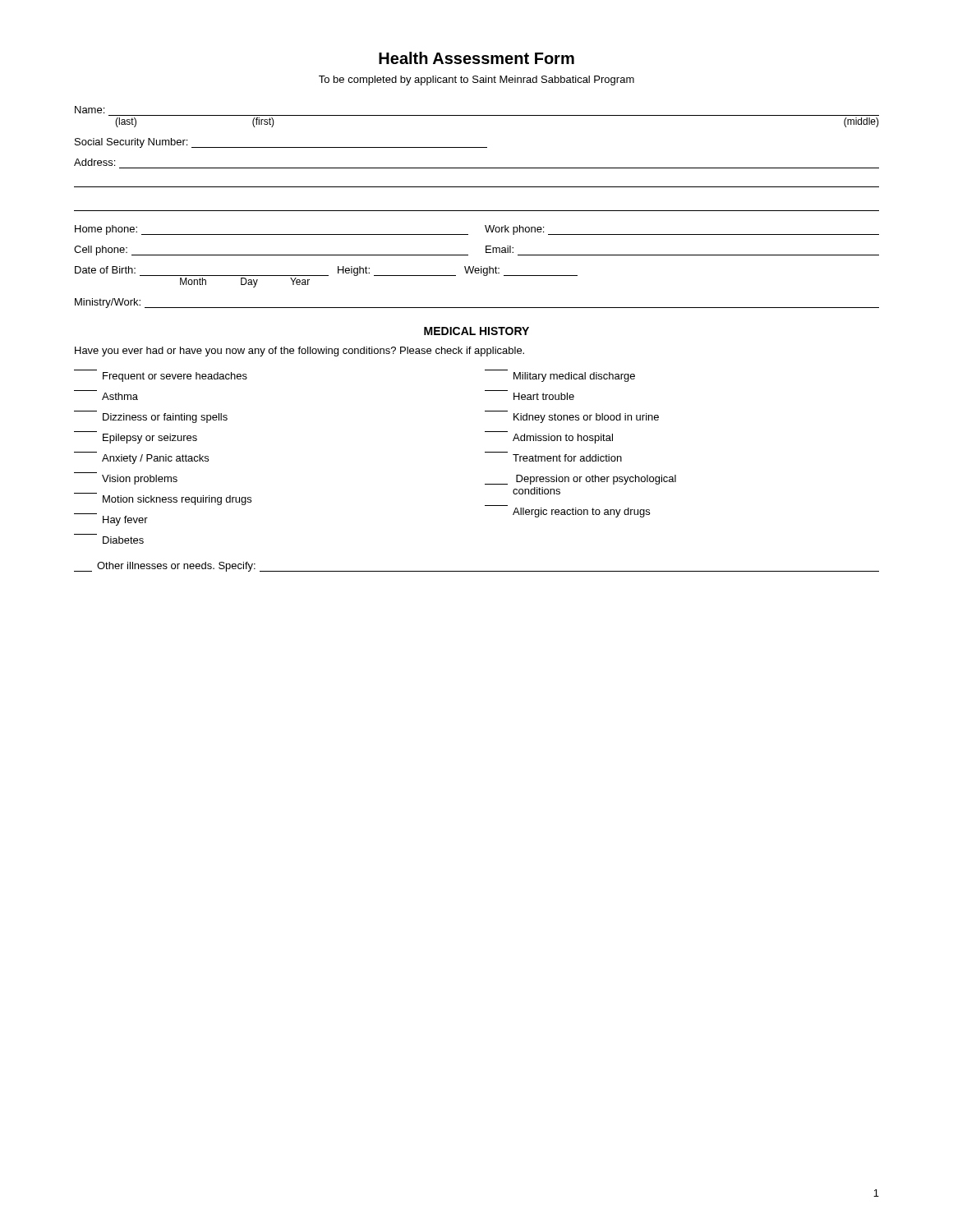
Task: Where does it say "Admission to hospital"?
Action: click(x=549, y=437)
